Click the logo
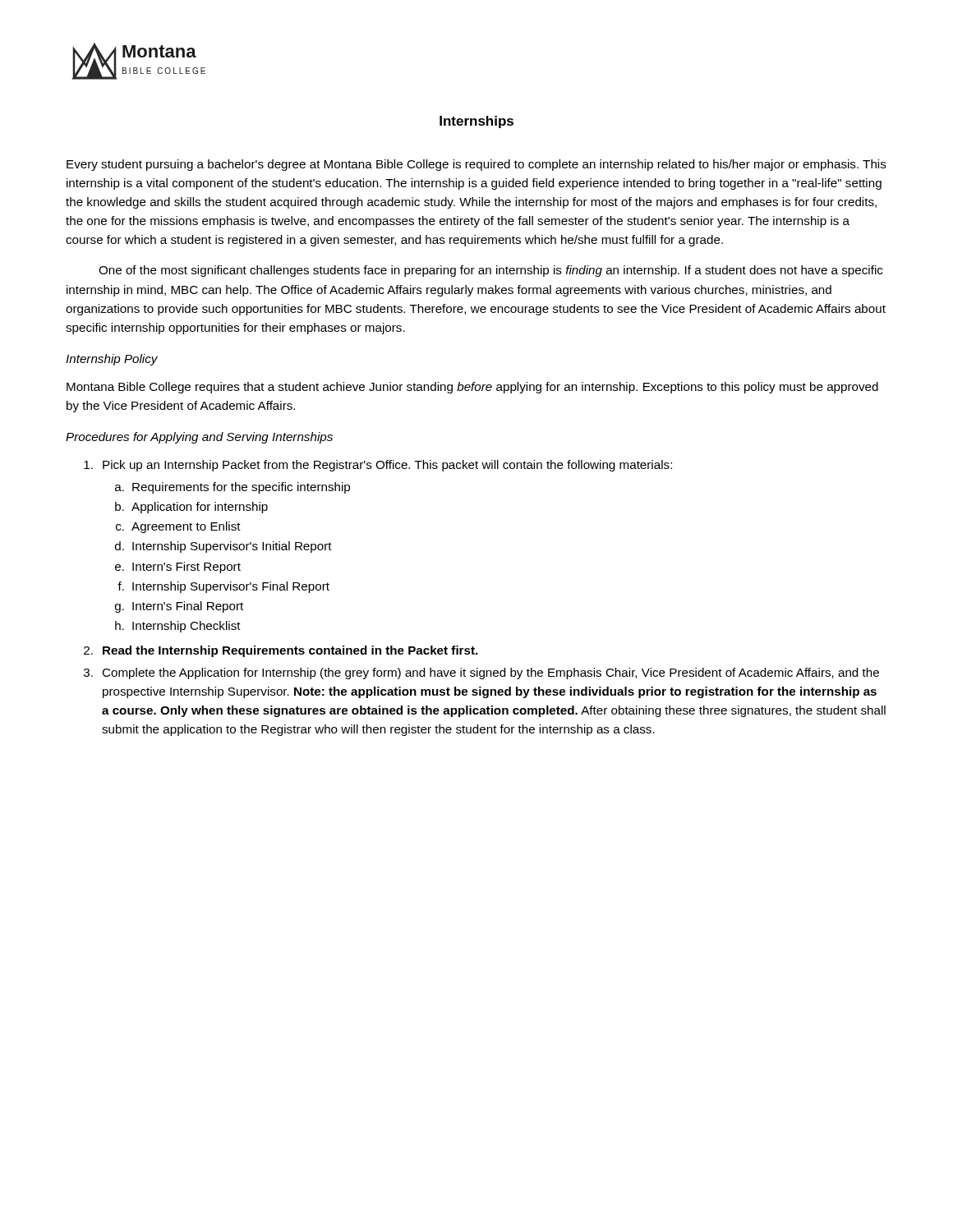 pos(476,62)
